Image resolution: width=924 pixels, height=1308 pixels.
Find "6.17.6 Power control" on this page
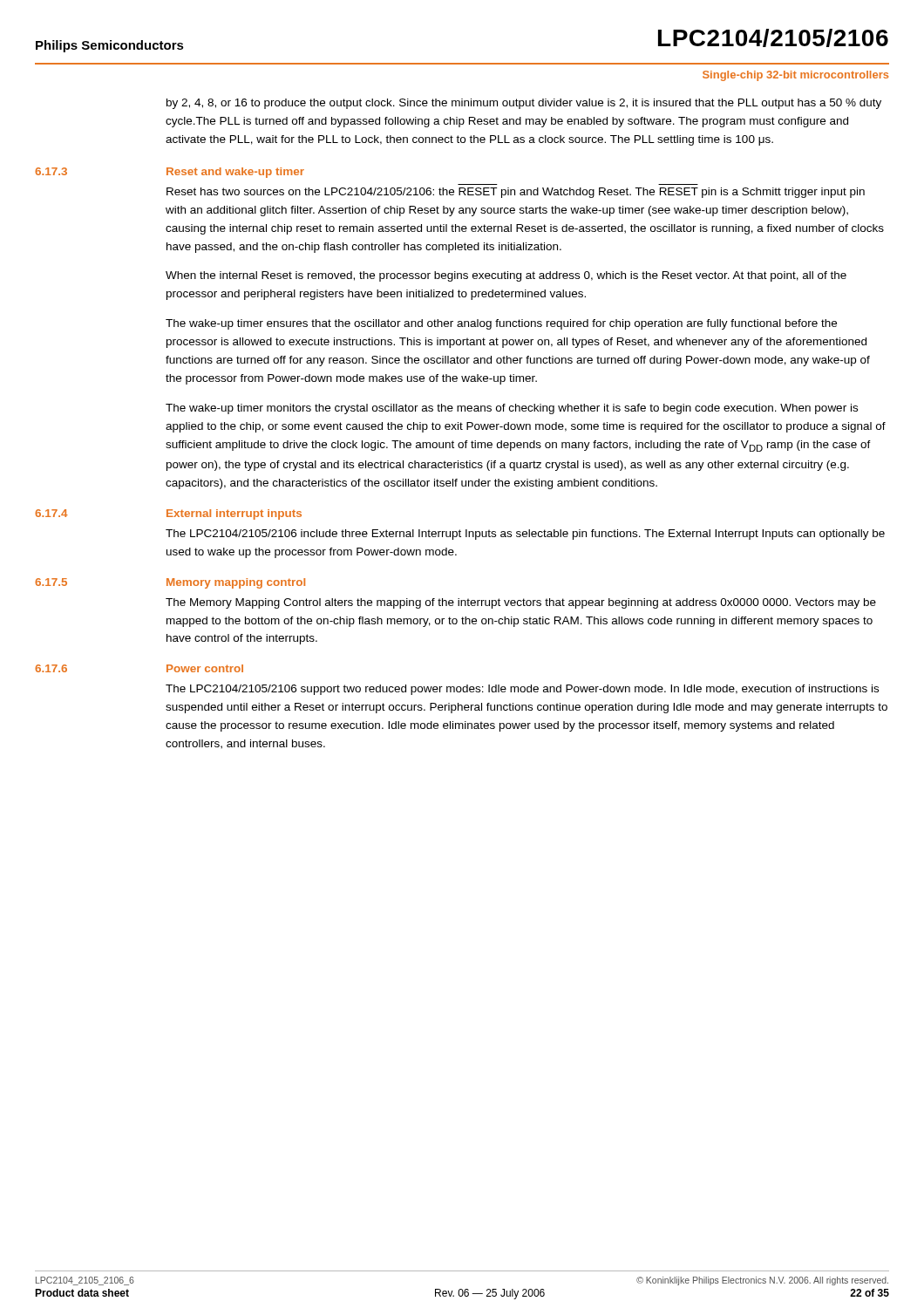coord(48,668)
